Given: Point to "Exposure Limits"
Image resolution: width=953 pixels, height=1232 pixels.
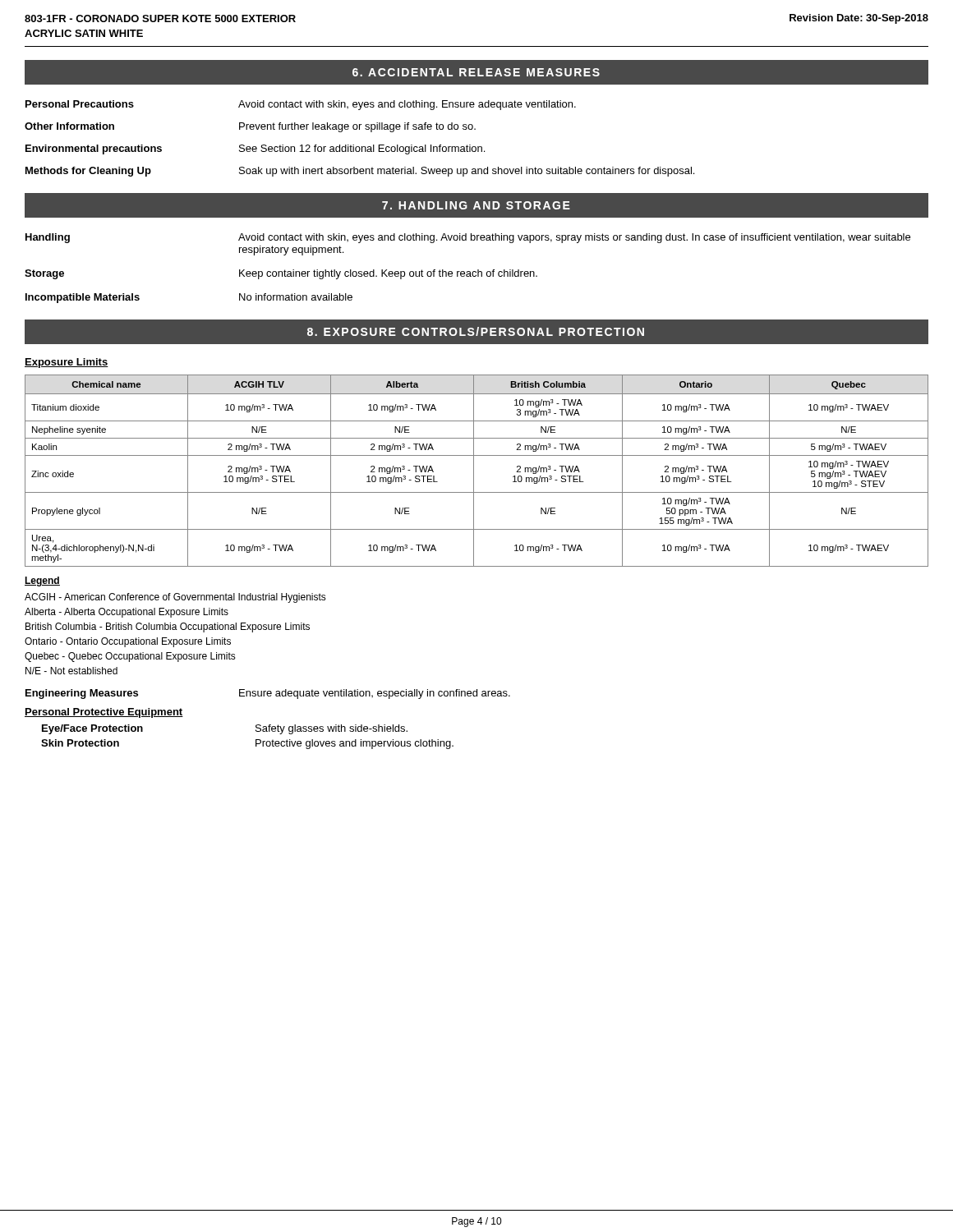Looking at the screenshot, I should coord(66,362).
